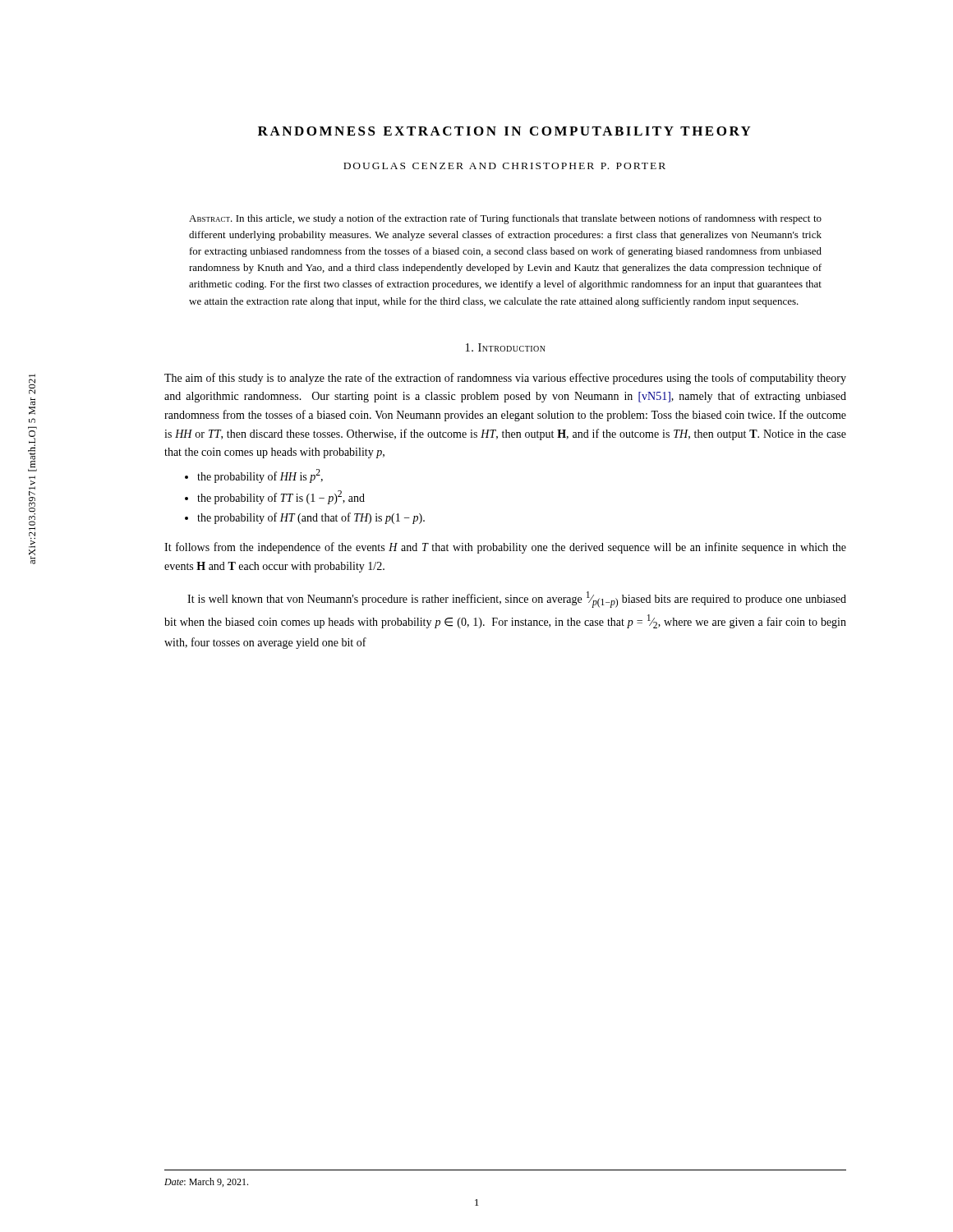The image size is (953, 1232).
Task: Click on the text block that says "It follows from the independence of"
Action: [x=505, y=558]
